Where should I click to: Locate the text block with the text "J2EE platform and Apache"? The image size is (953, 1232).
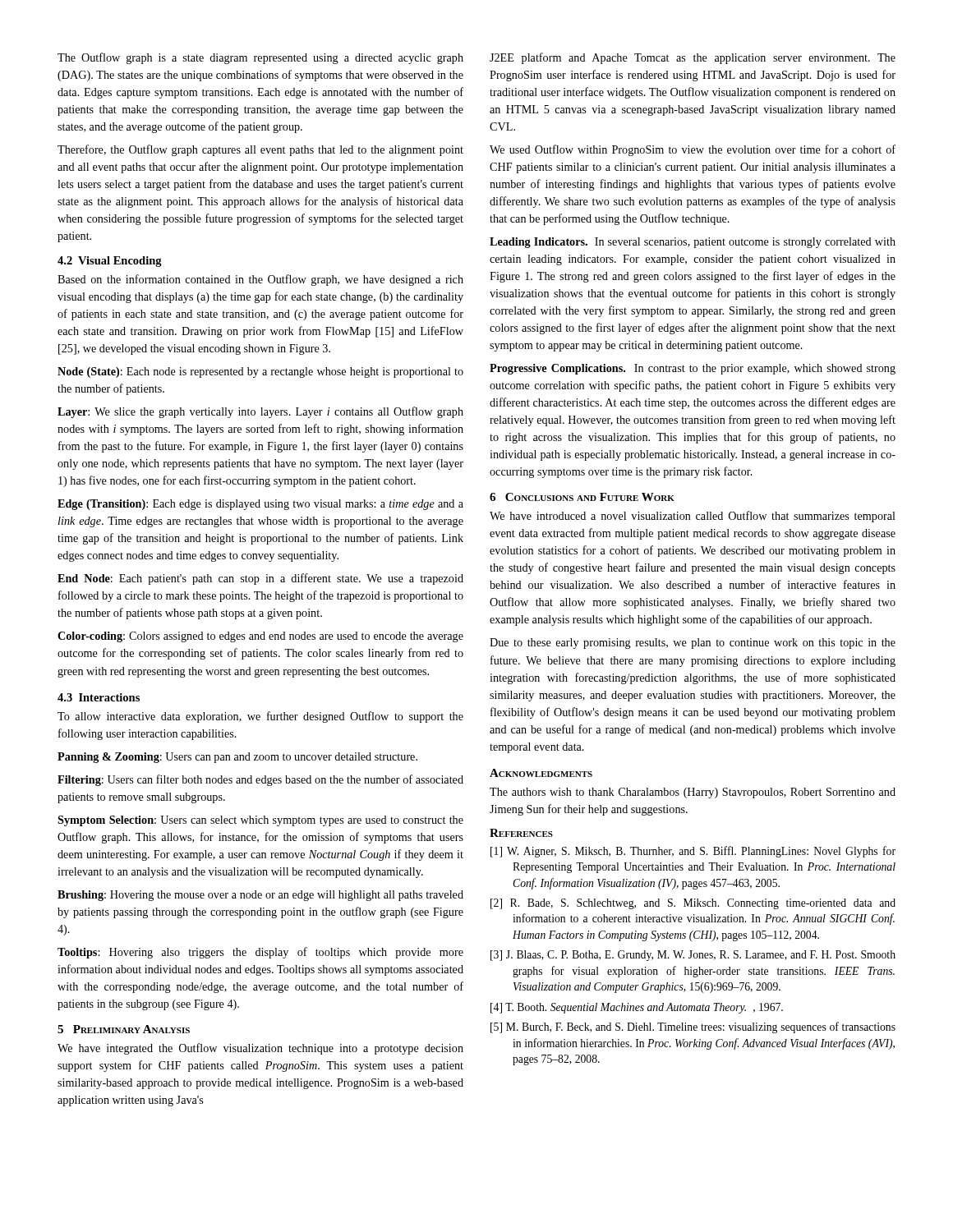click(x=693, y=265)
